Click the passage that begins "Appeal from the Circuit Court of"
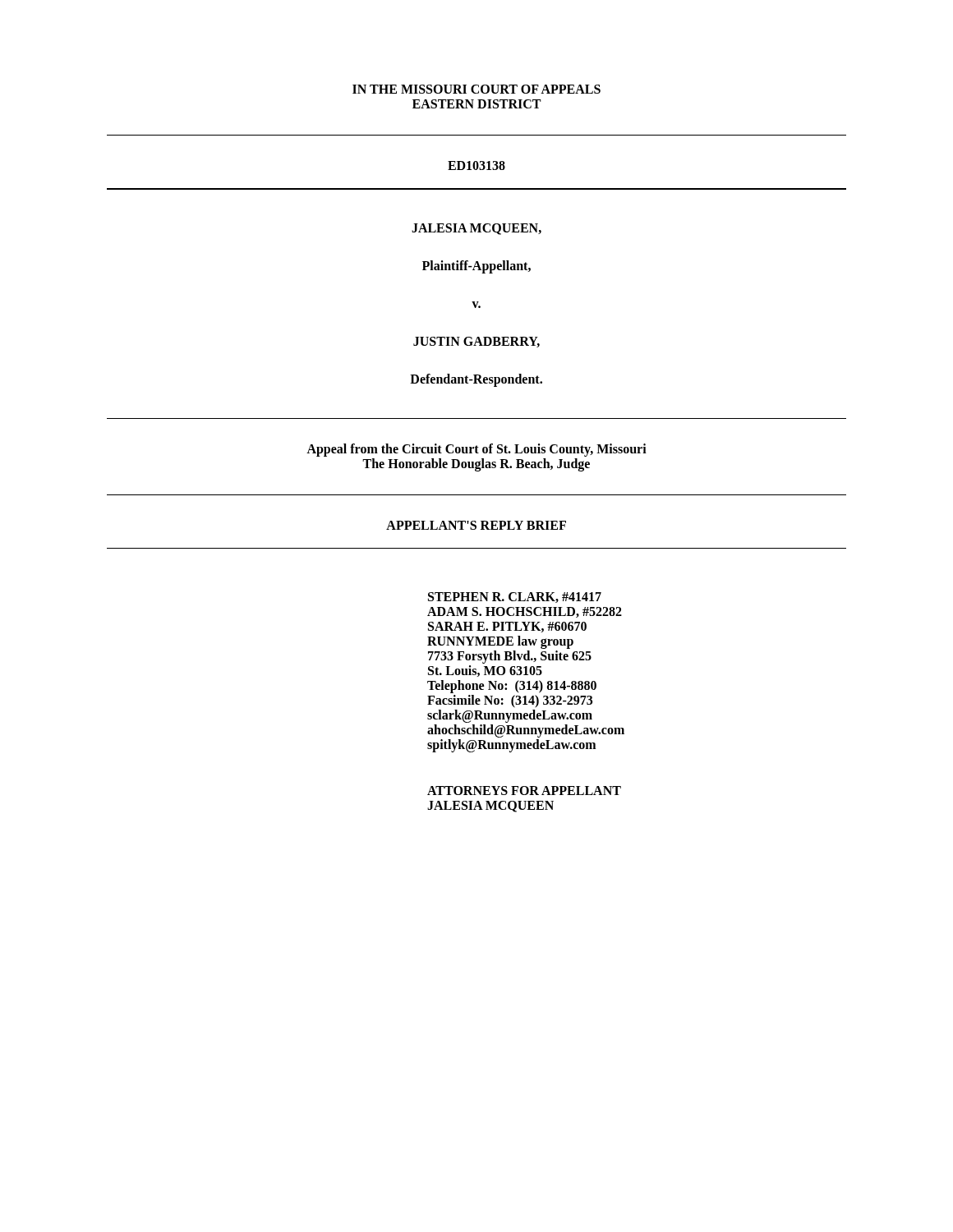 point(476,456)
